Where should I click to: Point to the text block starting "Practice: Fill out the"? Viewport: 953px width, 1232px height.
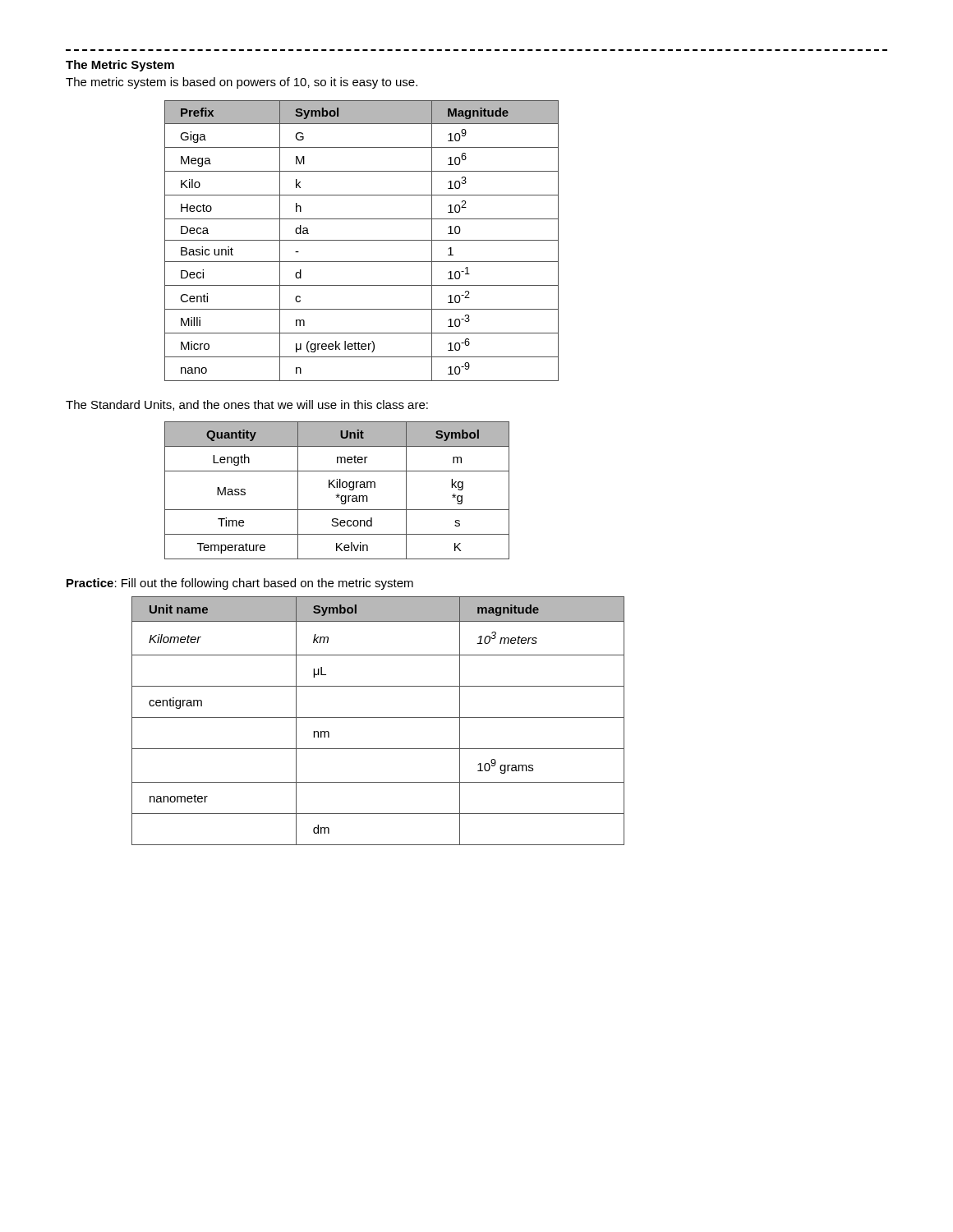click(x=240, y=583)
